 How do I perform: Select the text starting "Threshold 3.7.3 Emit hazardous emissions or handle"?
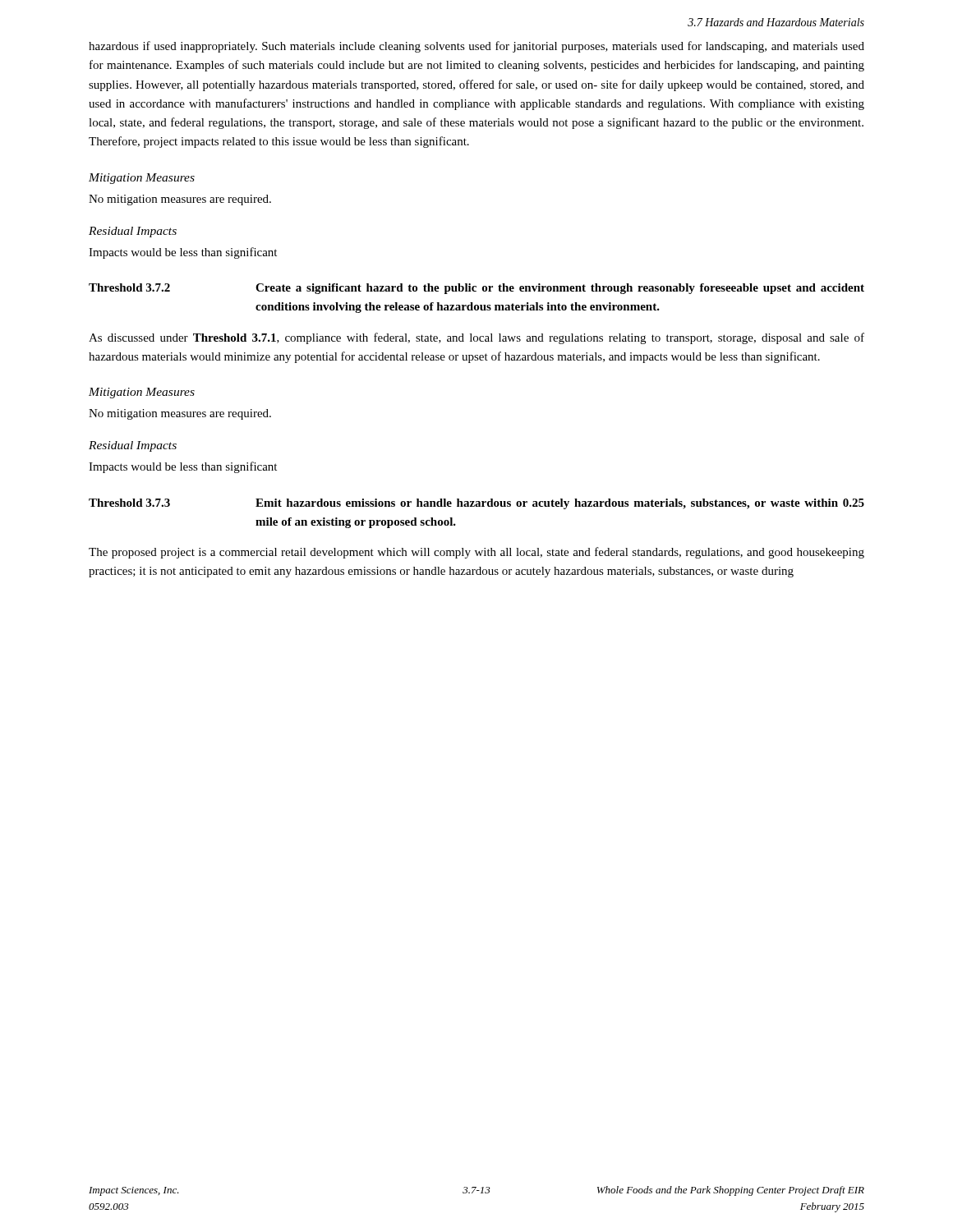pos(476,512)
